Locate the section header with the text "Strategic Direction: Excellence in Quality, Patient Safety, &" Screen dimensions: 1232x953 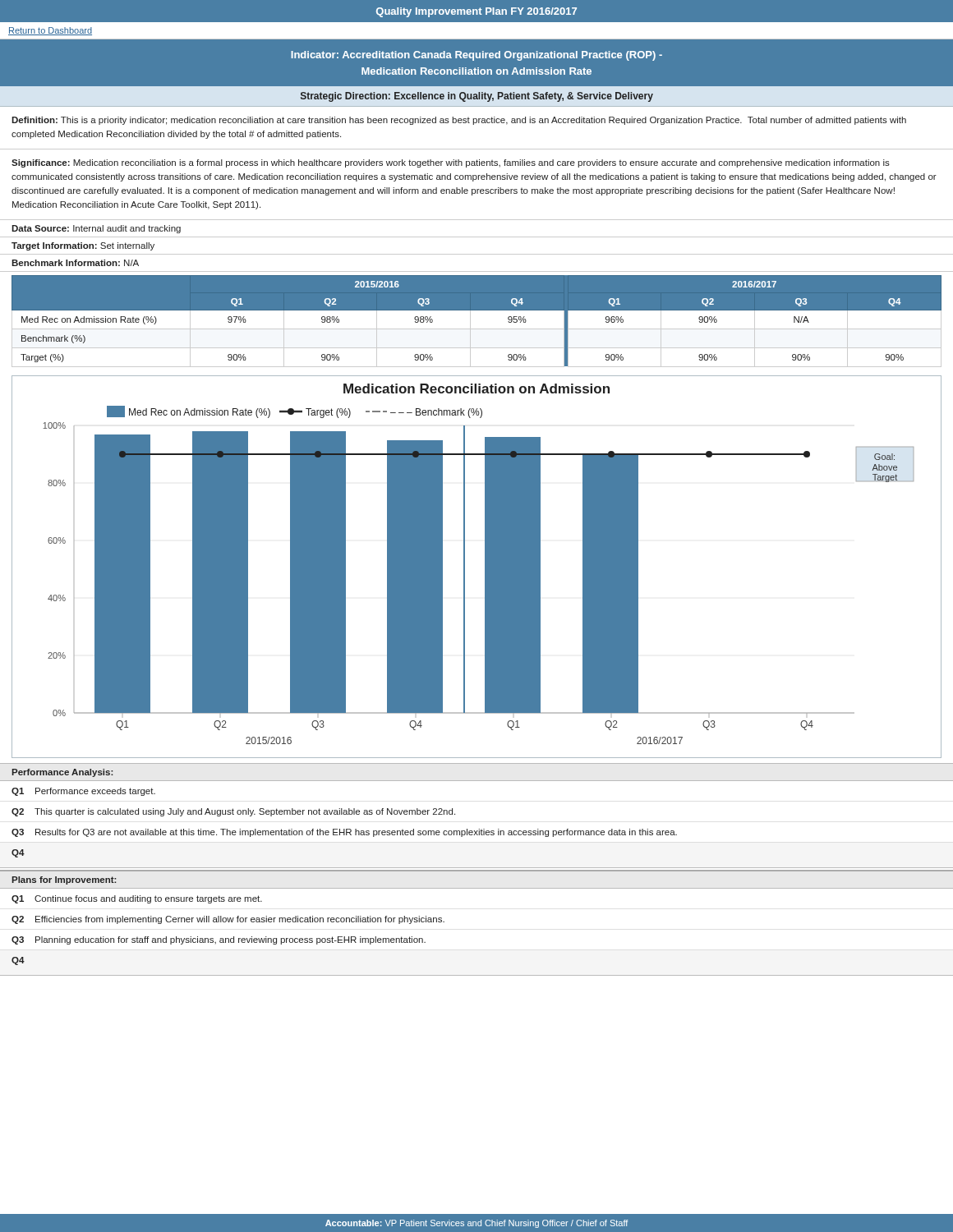point(476,96)
